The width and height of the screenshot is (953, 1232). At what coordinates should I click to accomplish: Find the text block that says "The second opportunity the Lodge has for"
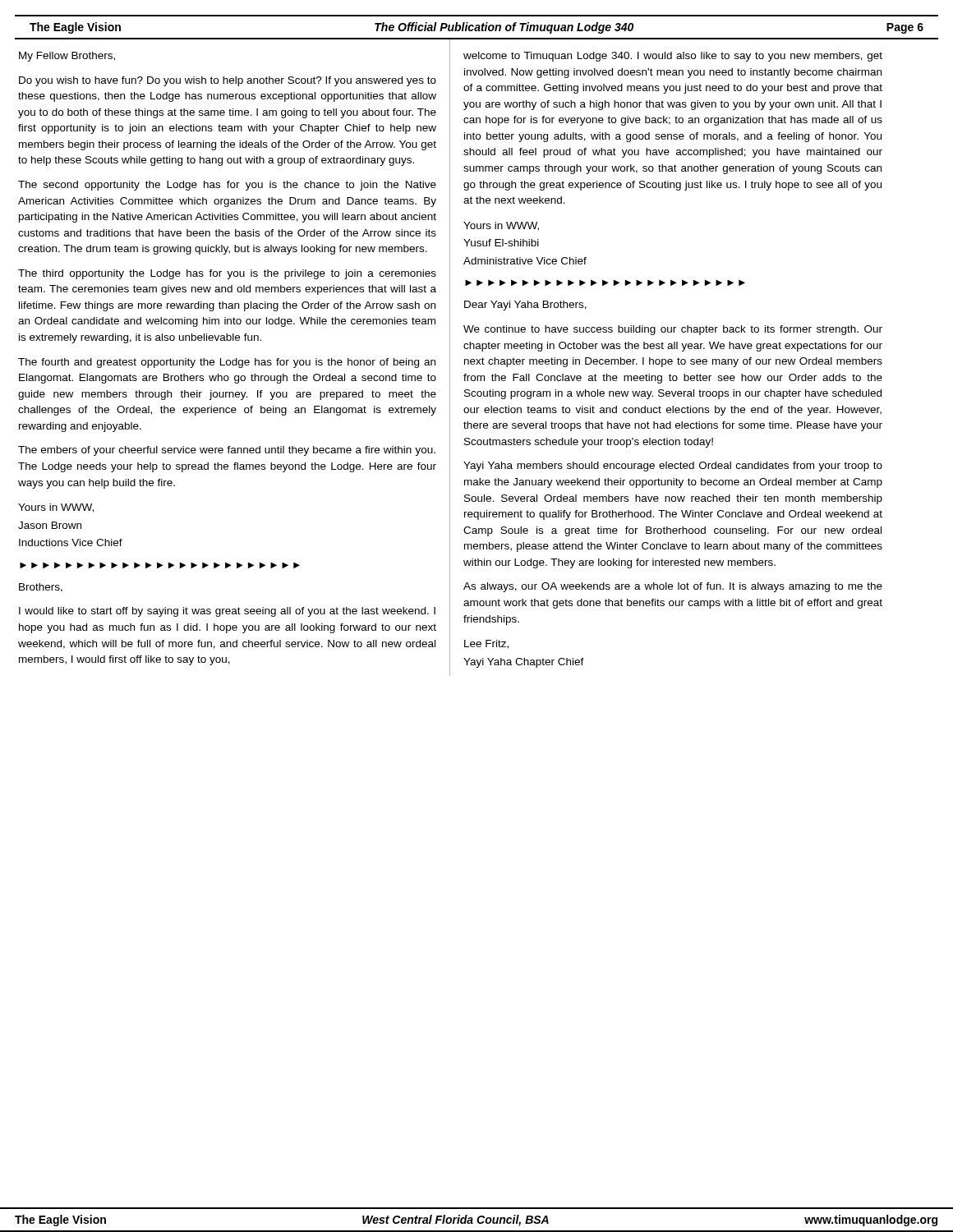227,216
